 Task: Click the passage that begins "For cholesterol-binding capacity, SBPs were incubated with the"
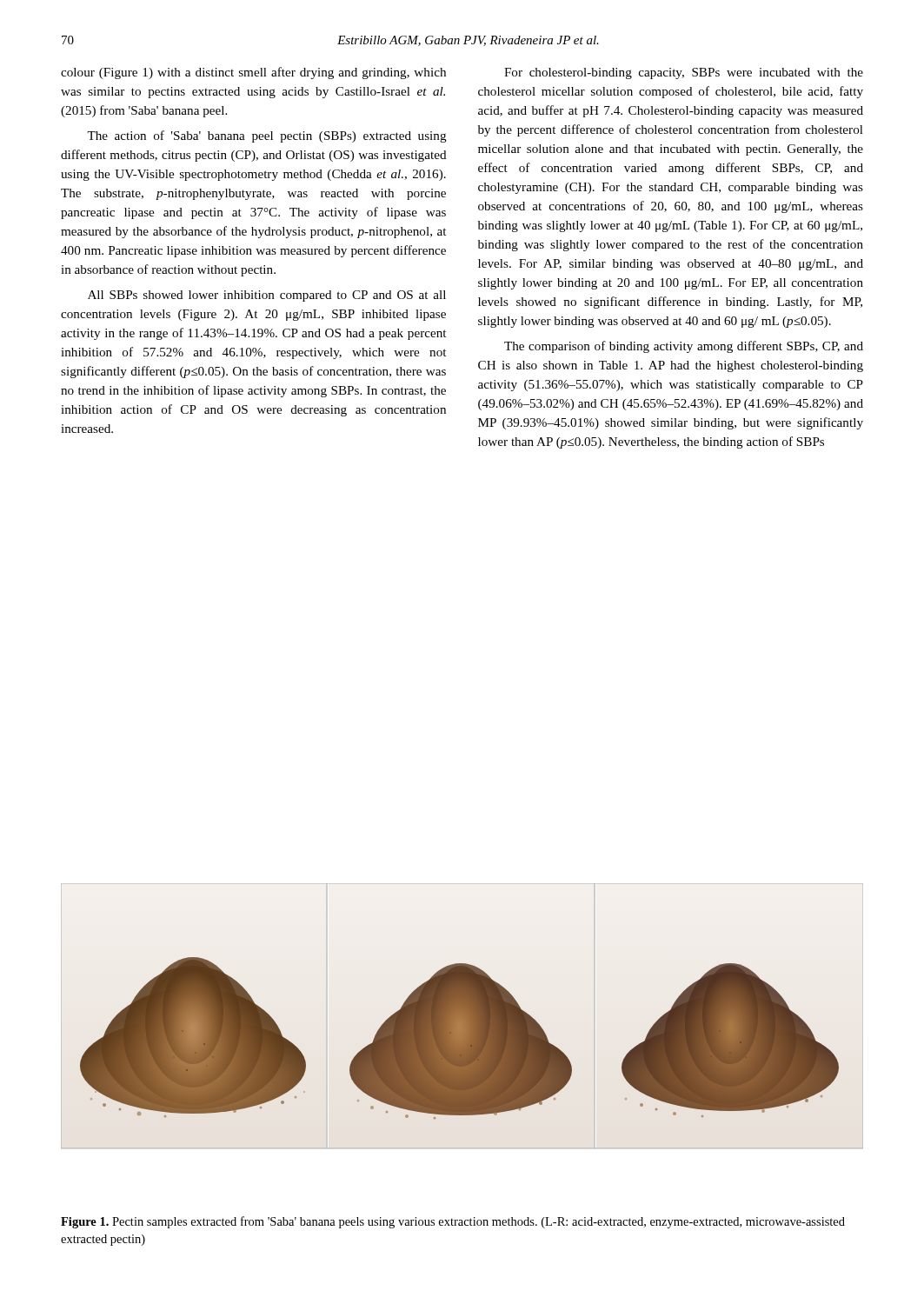[x=670, y=196]
